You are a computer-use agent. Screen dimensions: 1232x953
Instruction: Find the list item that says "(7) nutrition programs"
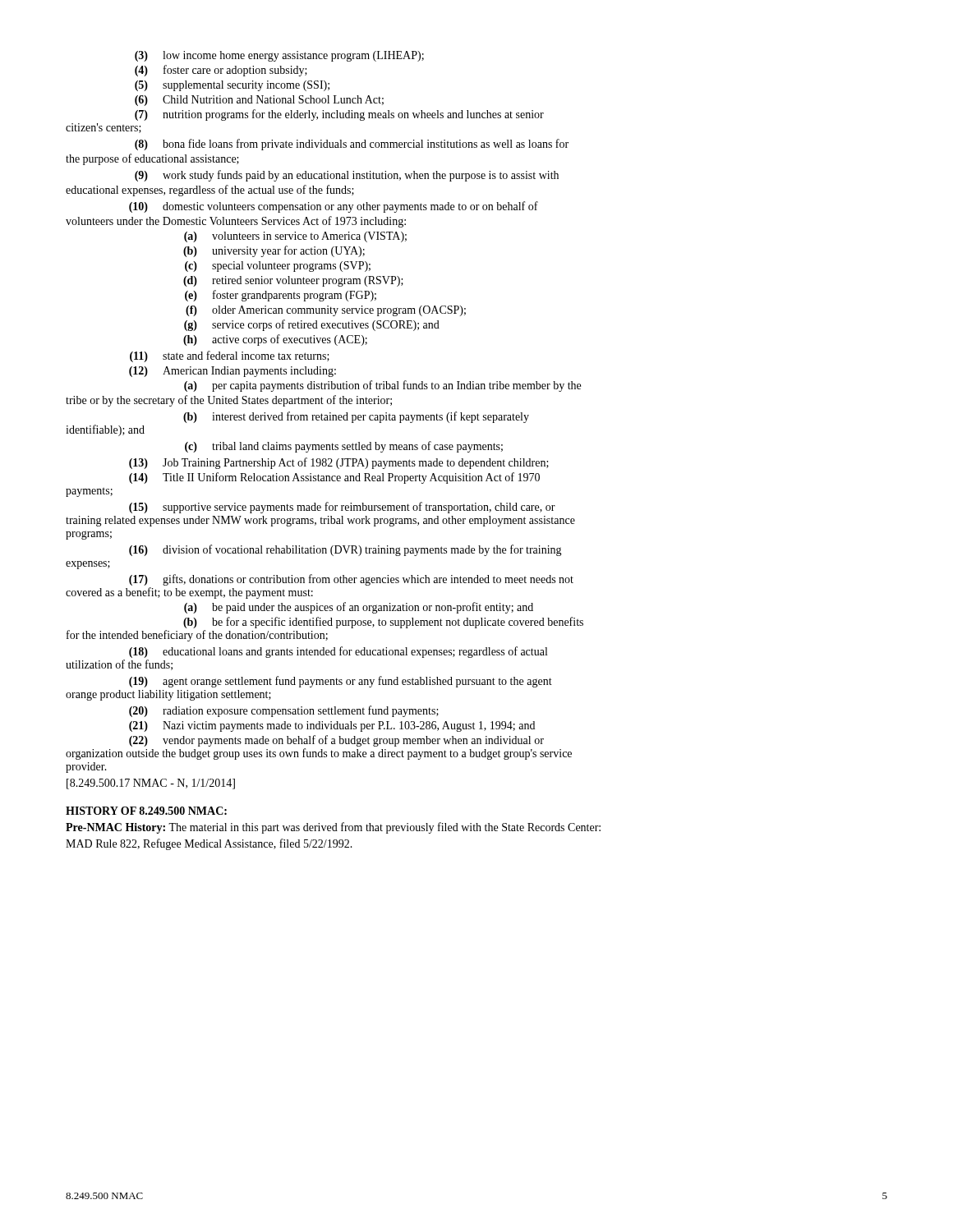[x=476, y=115]
